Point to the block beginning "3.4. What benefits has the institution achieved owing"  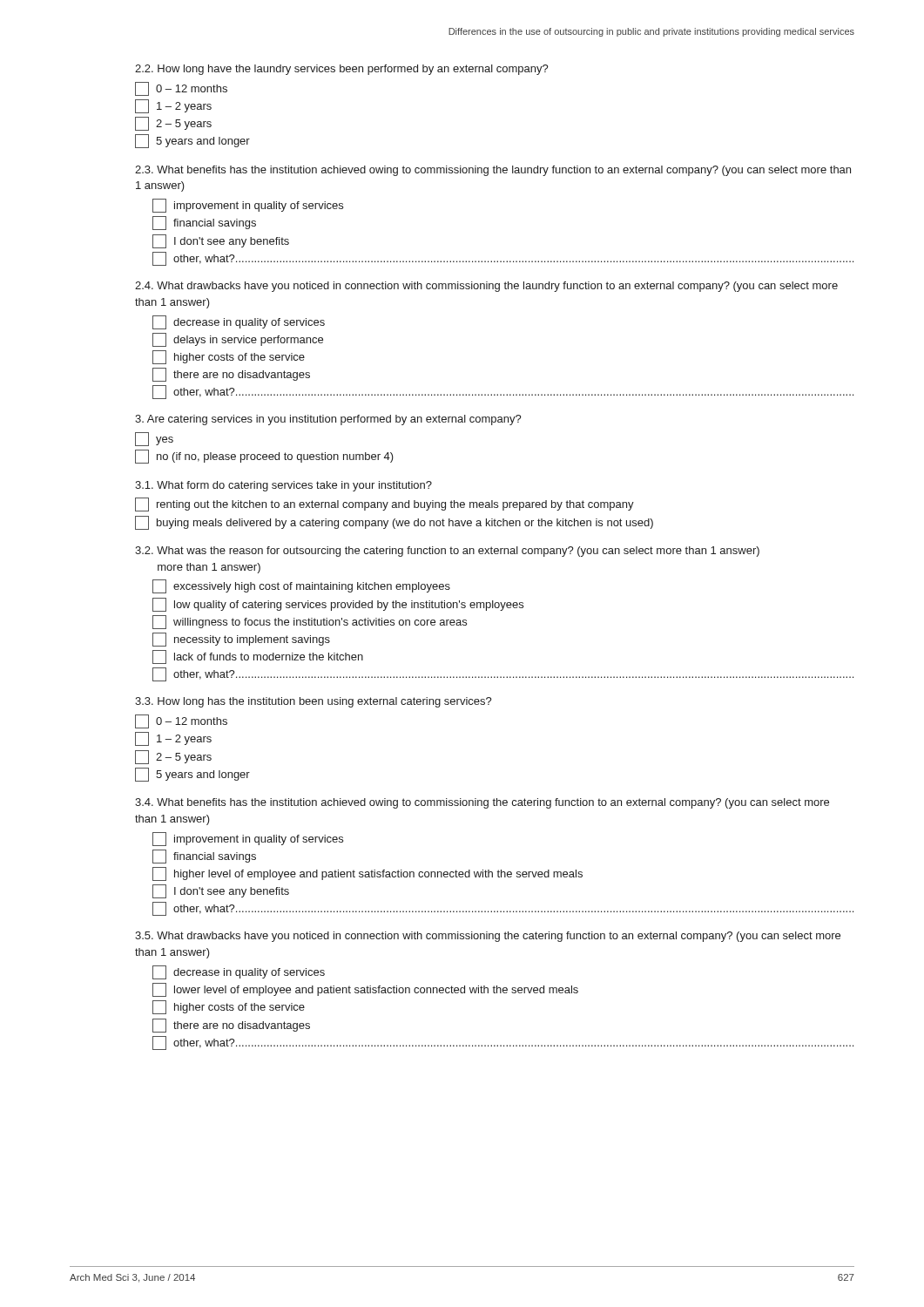(x=482, y=810)
